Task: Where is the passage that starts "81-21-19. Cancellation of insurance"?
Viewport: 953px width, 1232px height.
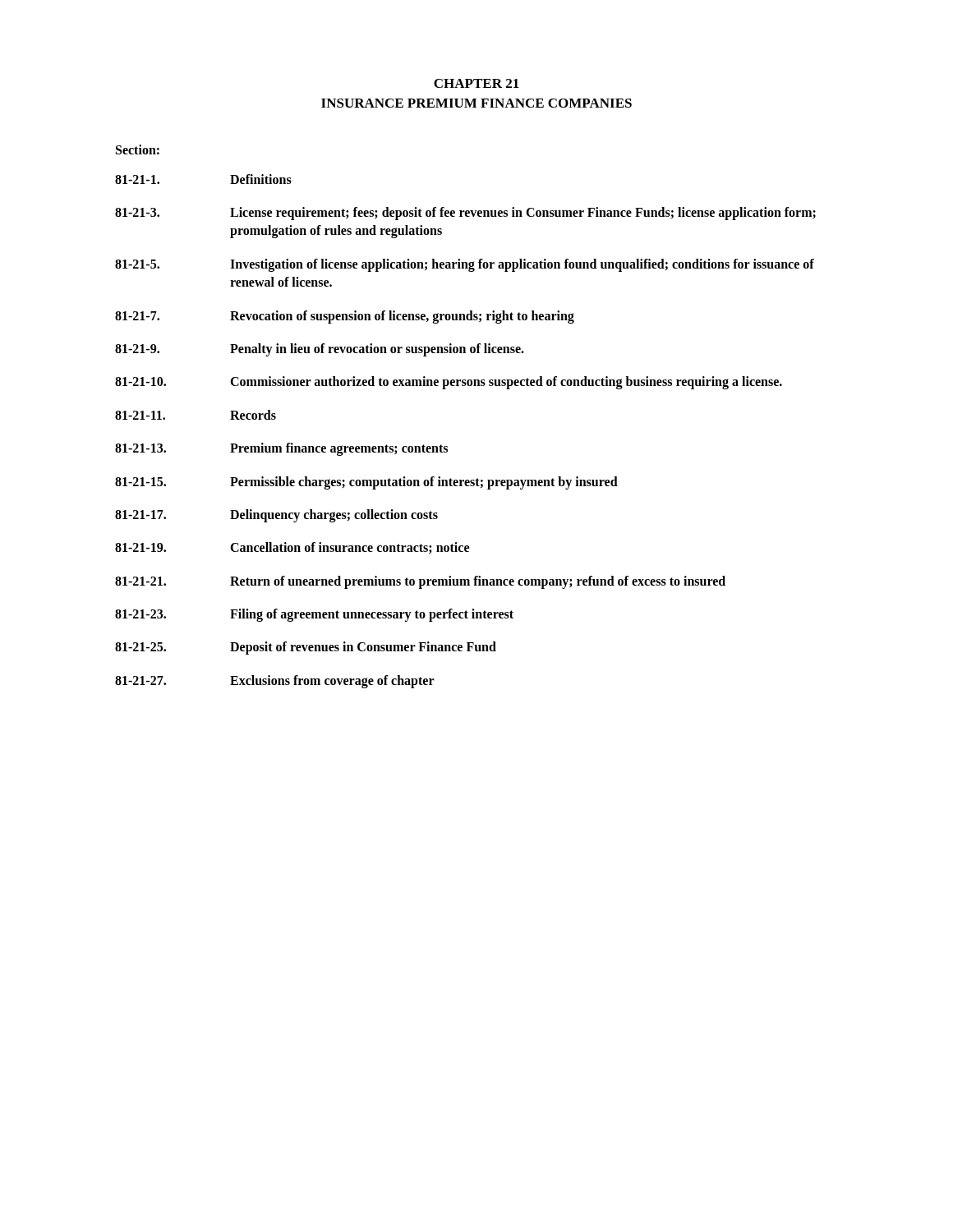Action: point(476,556)
